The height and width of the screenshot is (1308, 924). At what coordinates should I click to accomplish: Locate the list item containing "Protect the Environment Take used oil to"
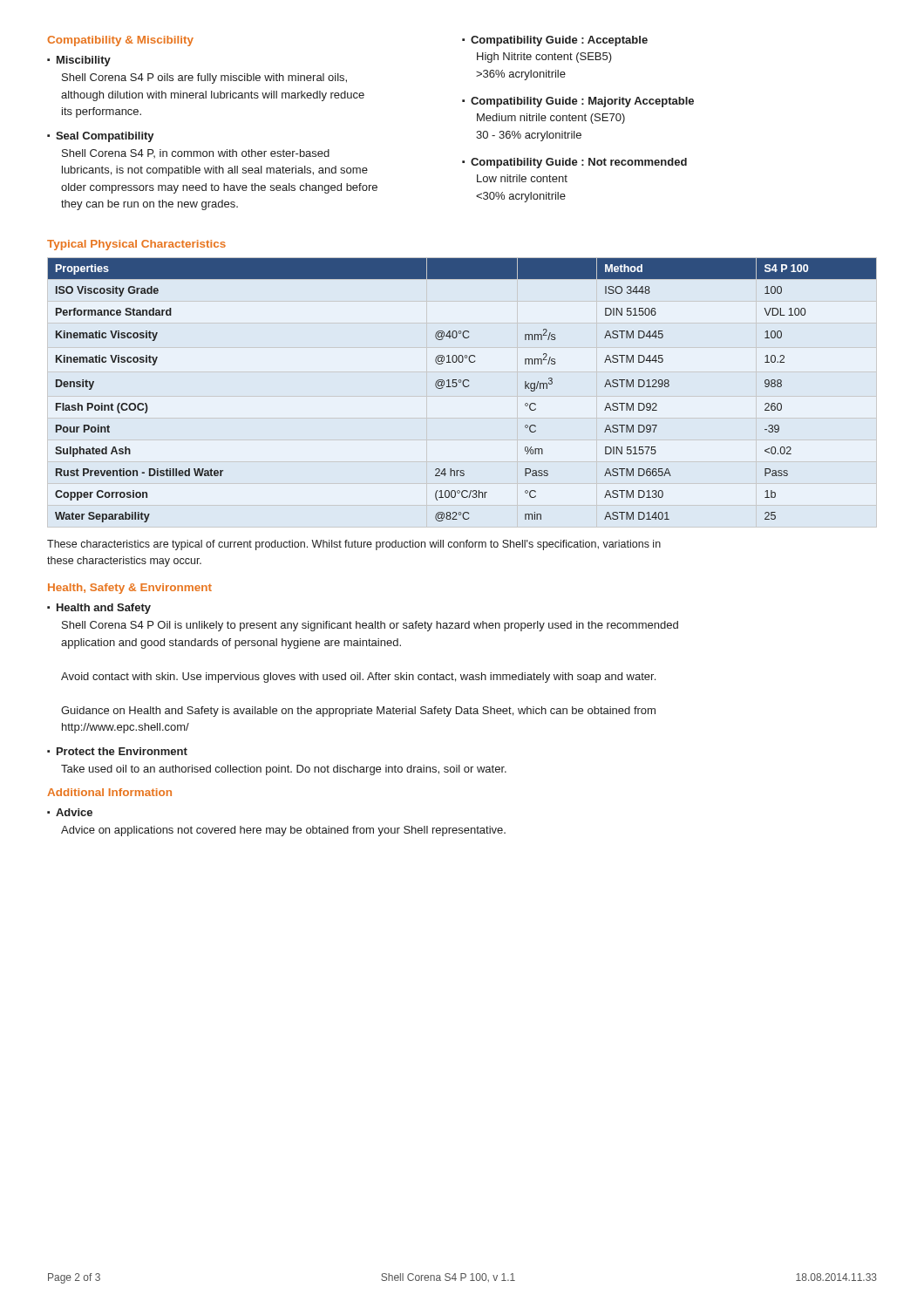coord(462,761)
